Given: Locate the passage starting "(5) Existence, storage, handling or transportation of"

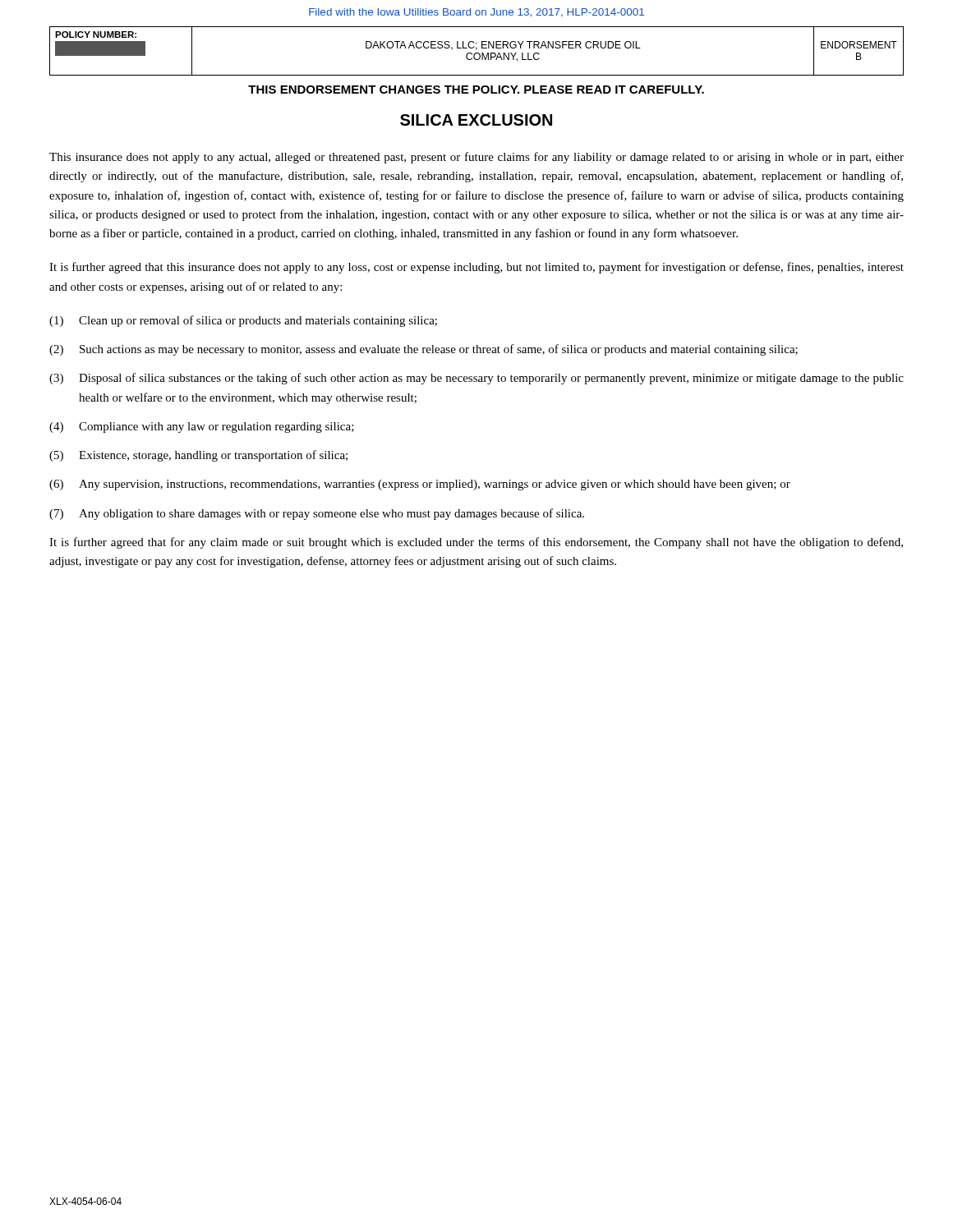Looking at the screenshot, I should pos(198,456).
